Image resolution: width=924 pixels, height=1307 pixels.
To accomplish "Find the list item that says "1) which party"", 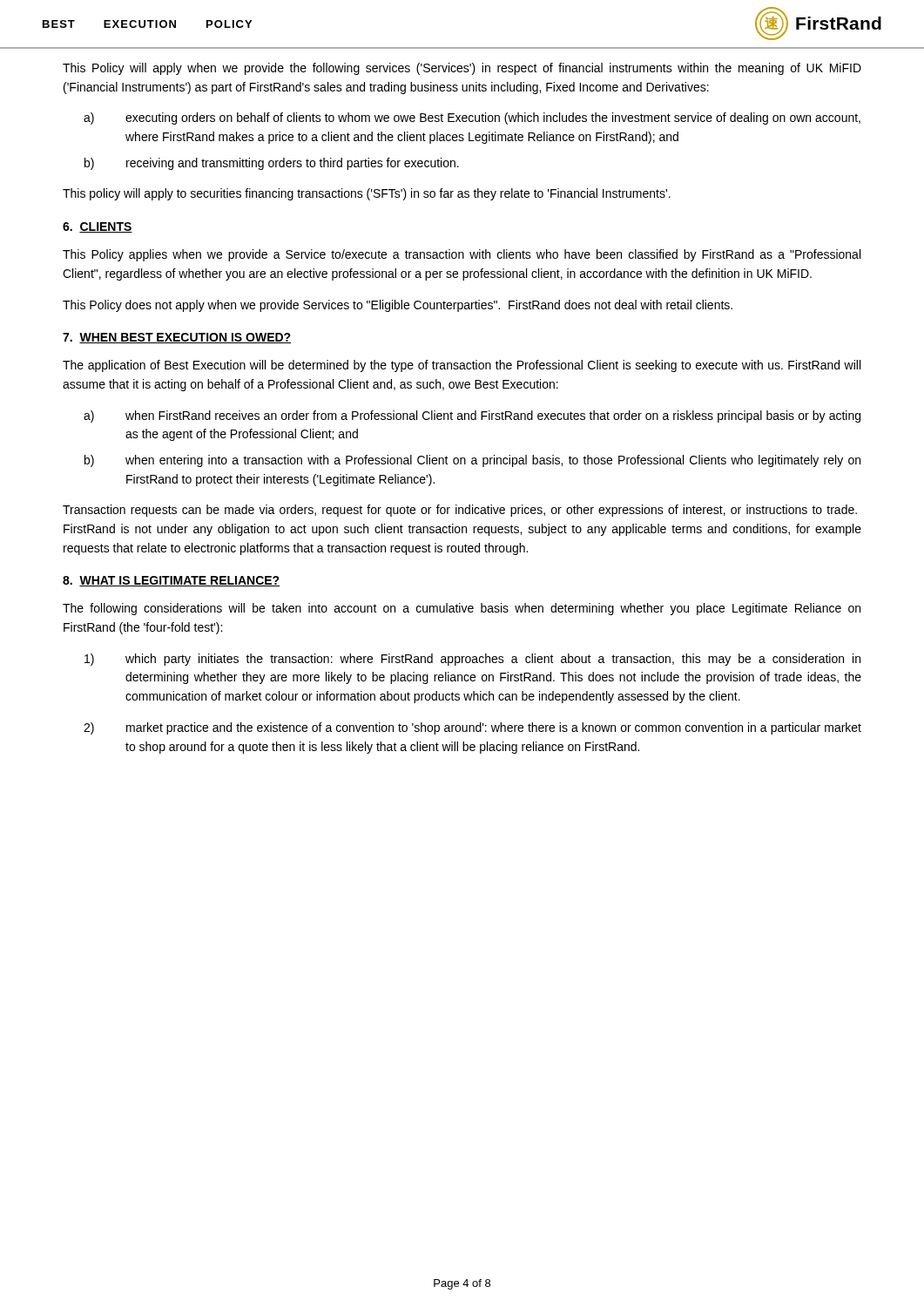I will (462, 678).
